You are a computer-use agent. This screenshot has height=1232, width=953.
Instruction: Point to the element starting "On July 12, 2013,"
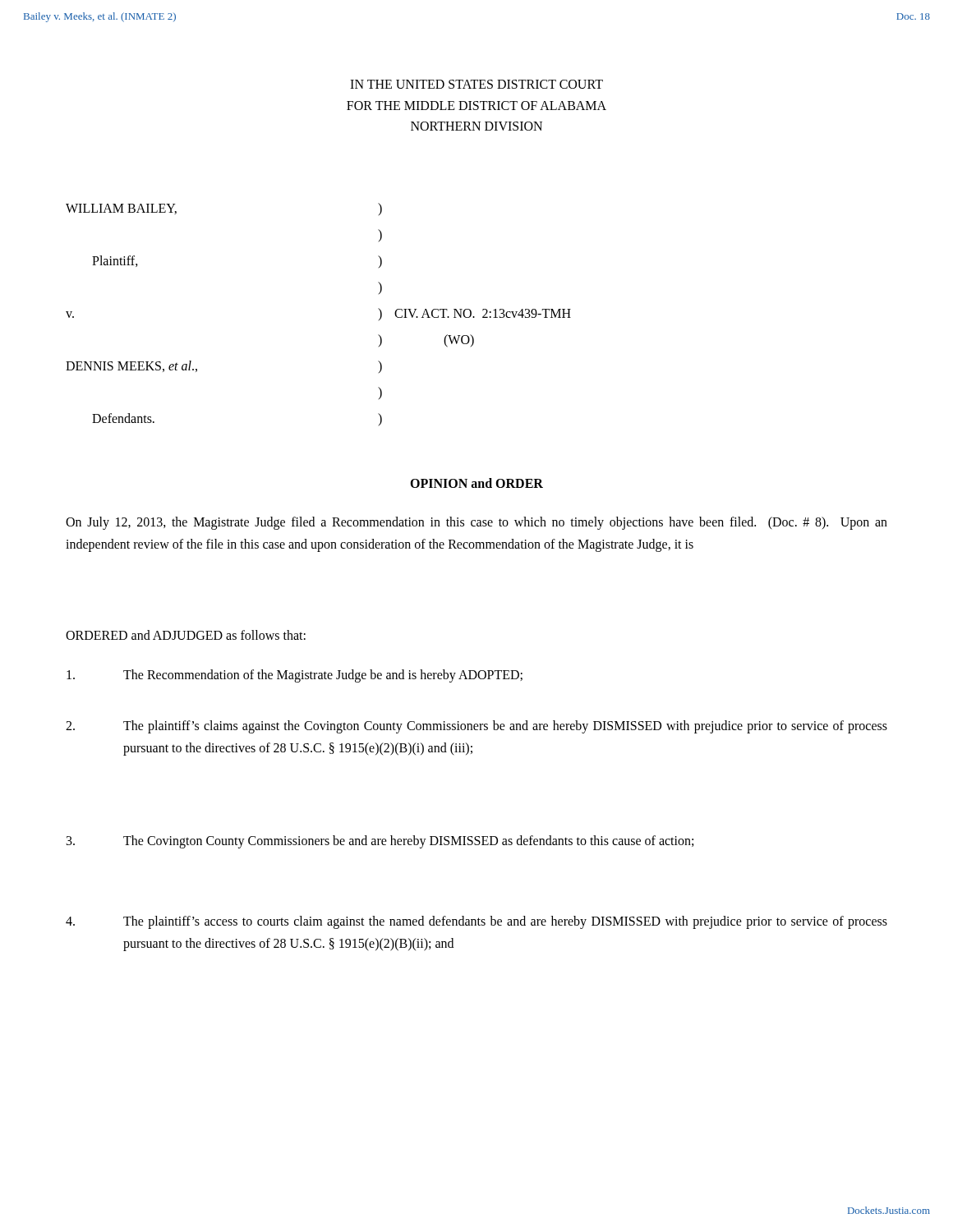(476, 533)
